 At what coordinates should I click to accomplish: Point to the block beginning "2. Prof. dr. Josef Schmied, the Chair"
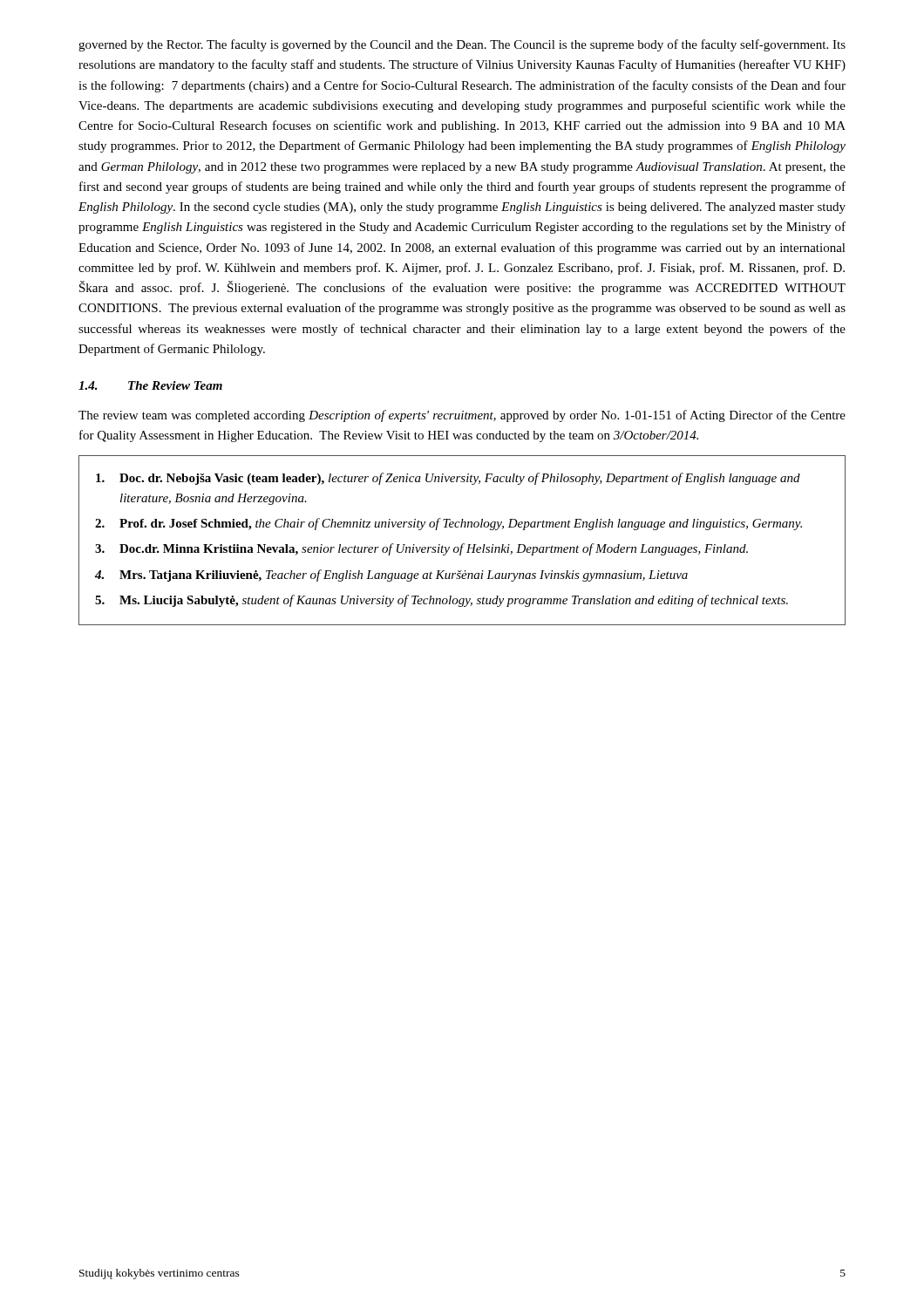[x=462, y=524]
